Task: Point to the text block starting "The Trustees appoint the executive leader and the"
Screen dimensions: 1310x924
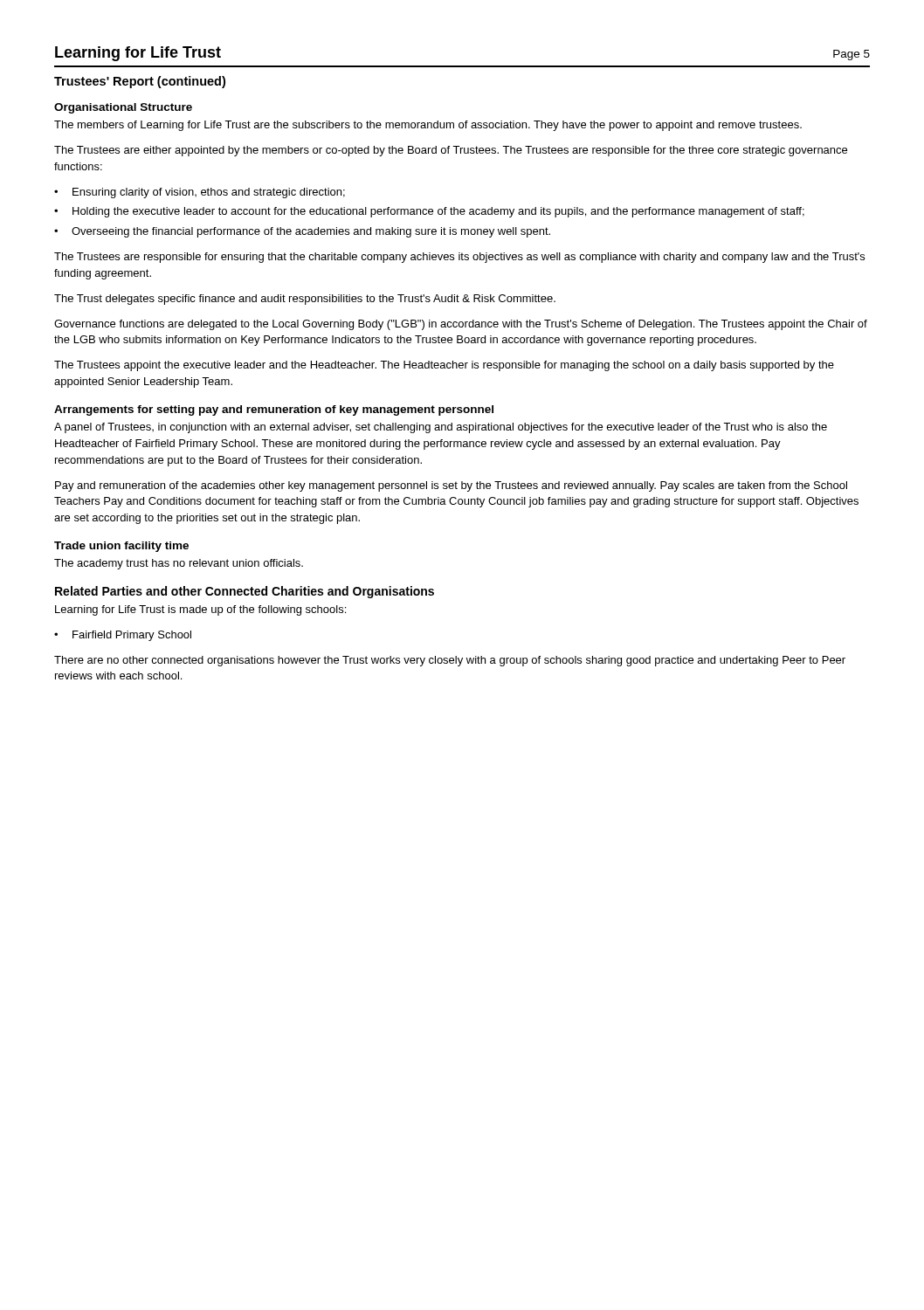Action: (x=444, y=373)
